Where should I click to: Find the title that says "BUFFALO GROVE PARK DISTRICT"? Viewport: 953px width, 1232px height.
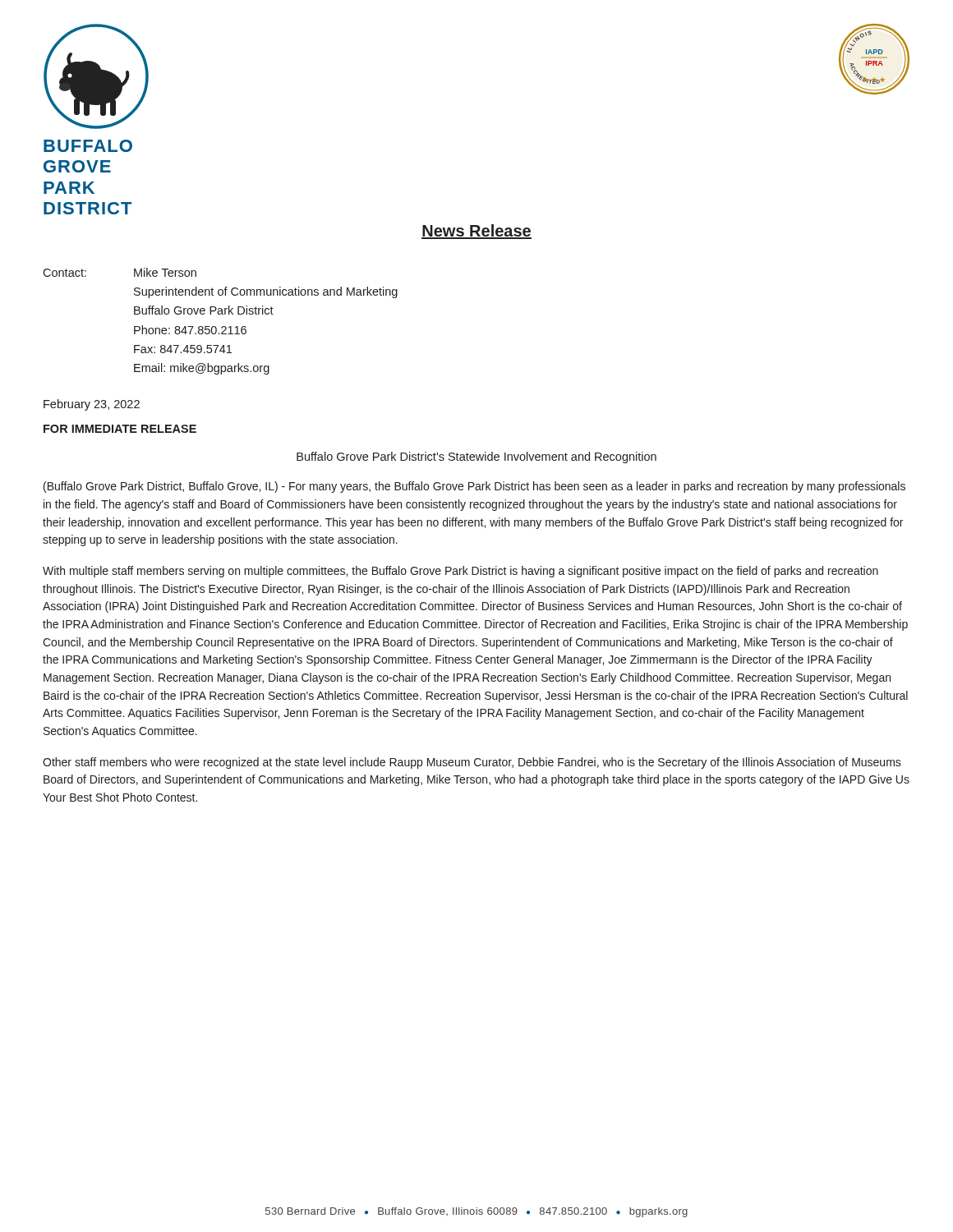click(88, 146)
